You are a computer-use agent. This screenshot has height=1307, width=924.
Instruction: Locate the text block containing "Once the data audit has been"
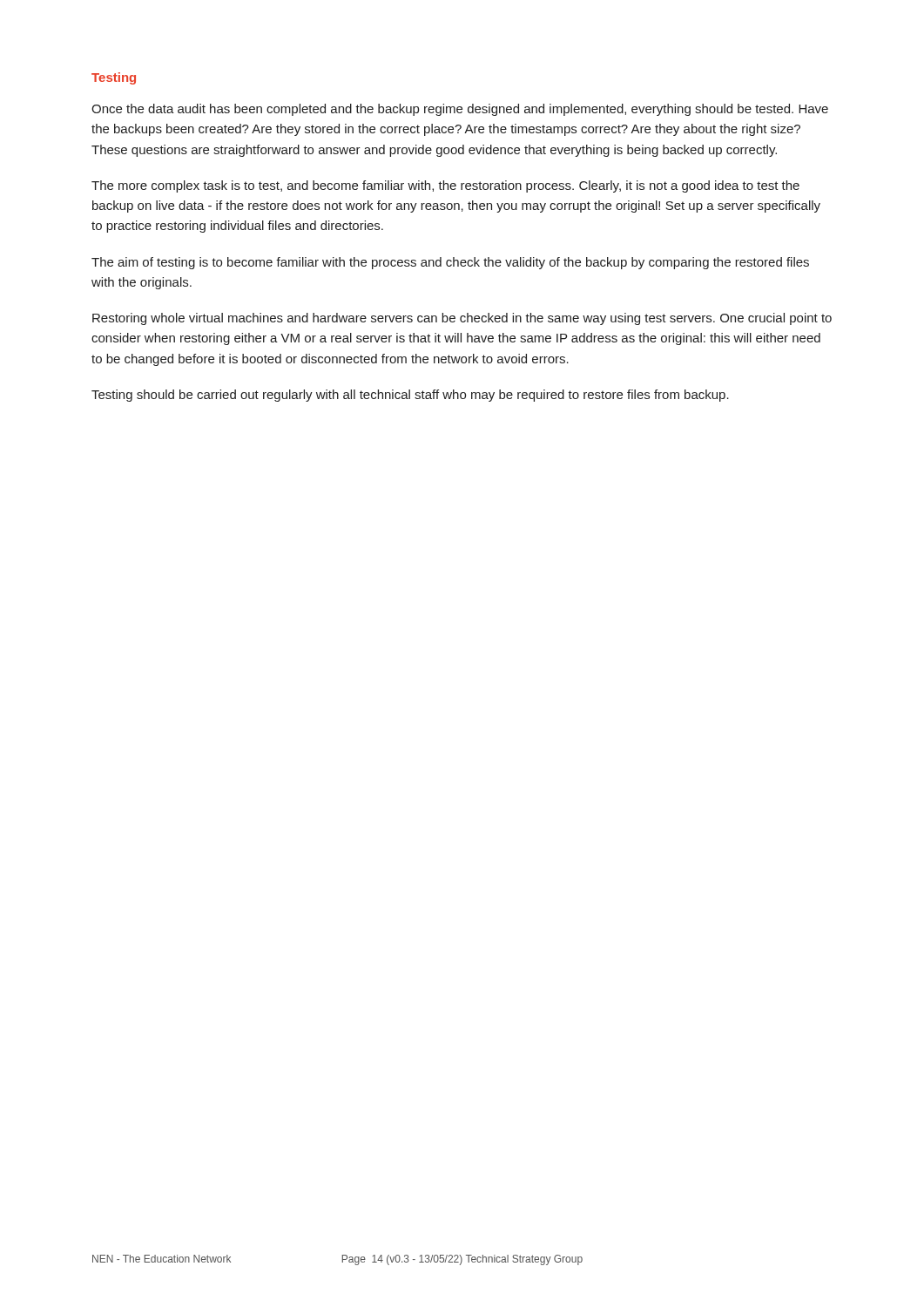click(460, 129)
